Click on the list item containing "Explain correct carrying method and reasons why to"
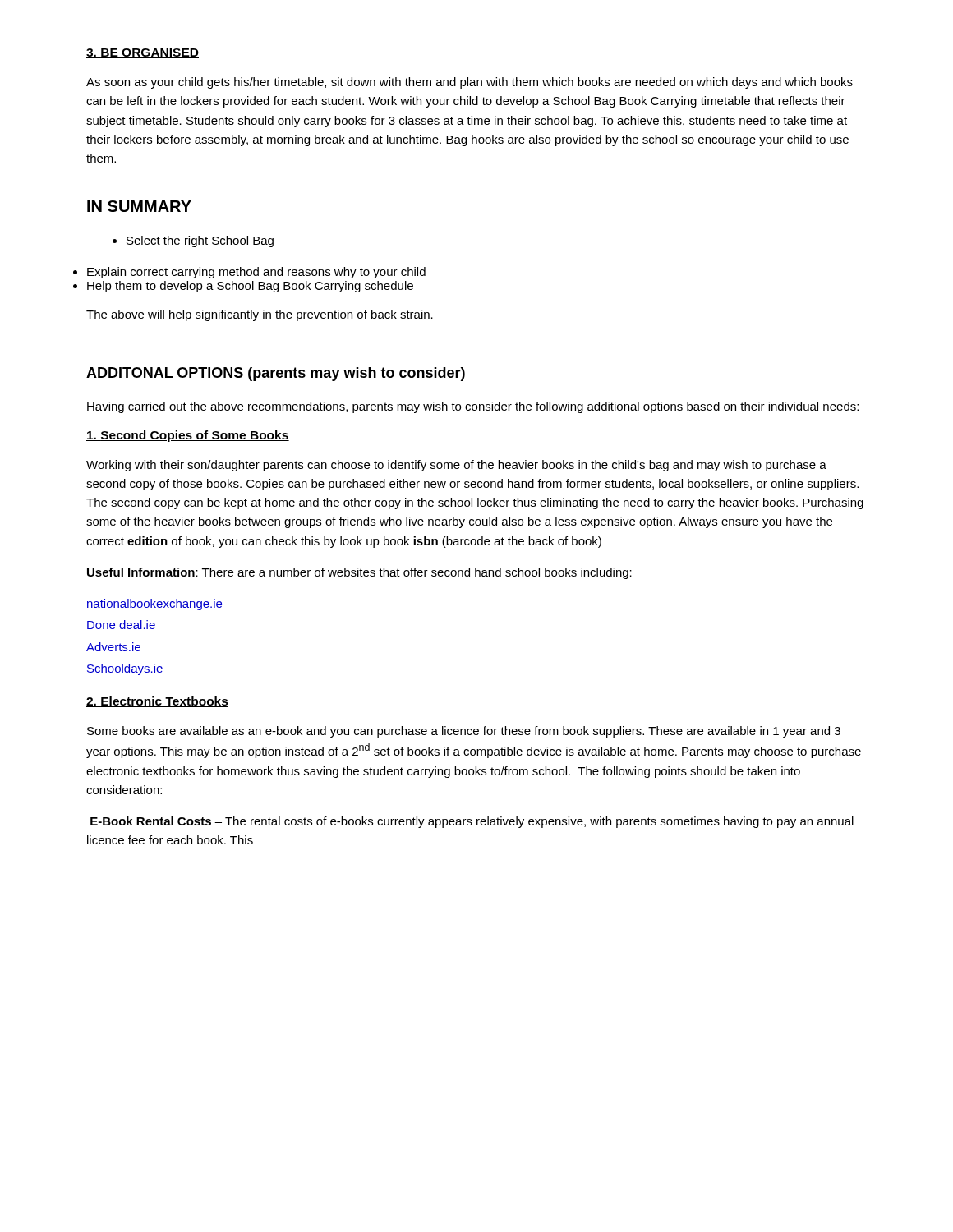The width and height of the screenshot is (953, 1232). coord(256,273)
